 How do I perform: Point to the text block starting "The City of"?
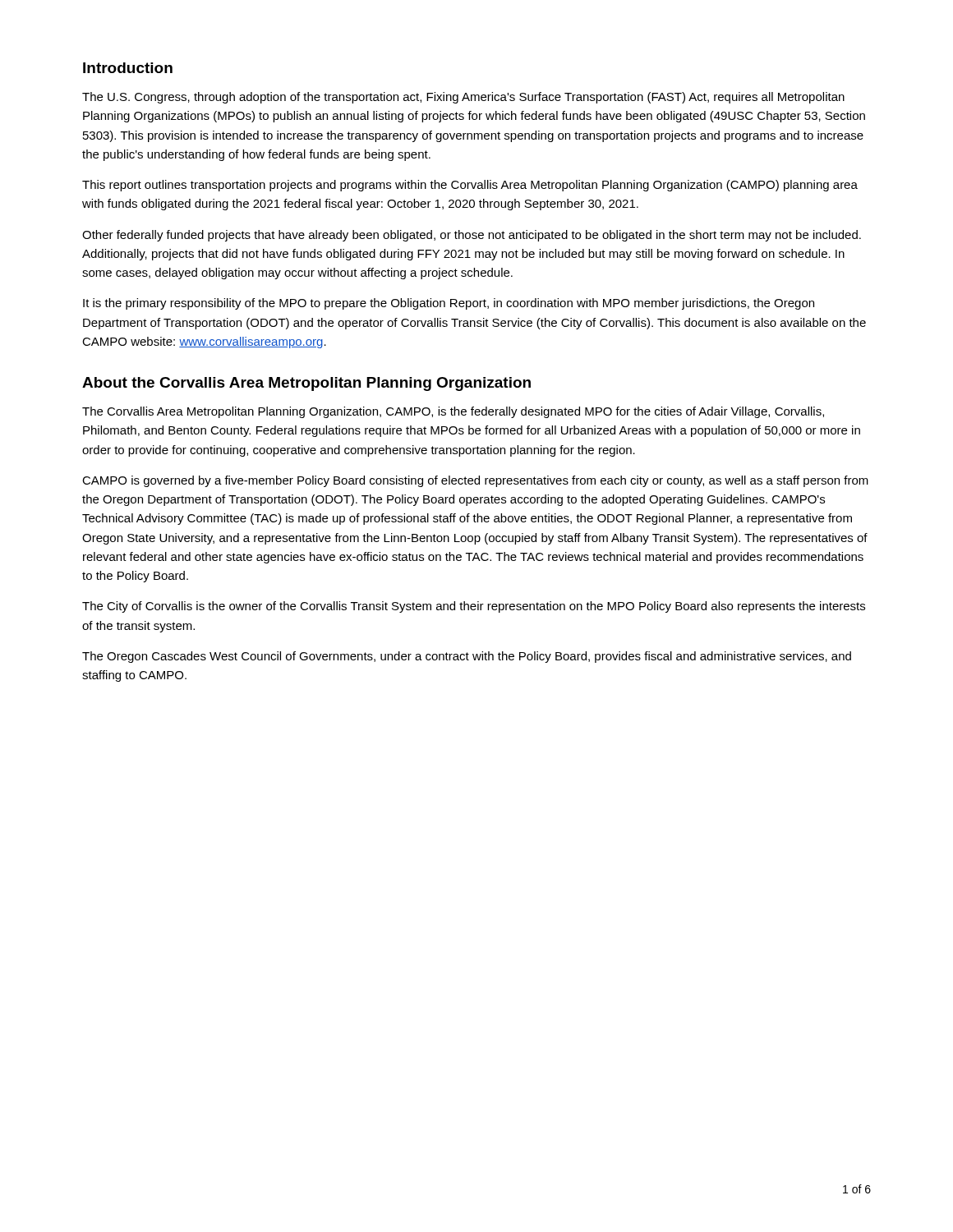474,616
